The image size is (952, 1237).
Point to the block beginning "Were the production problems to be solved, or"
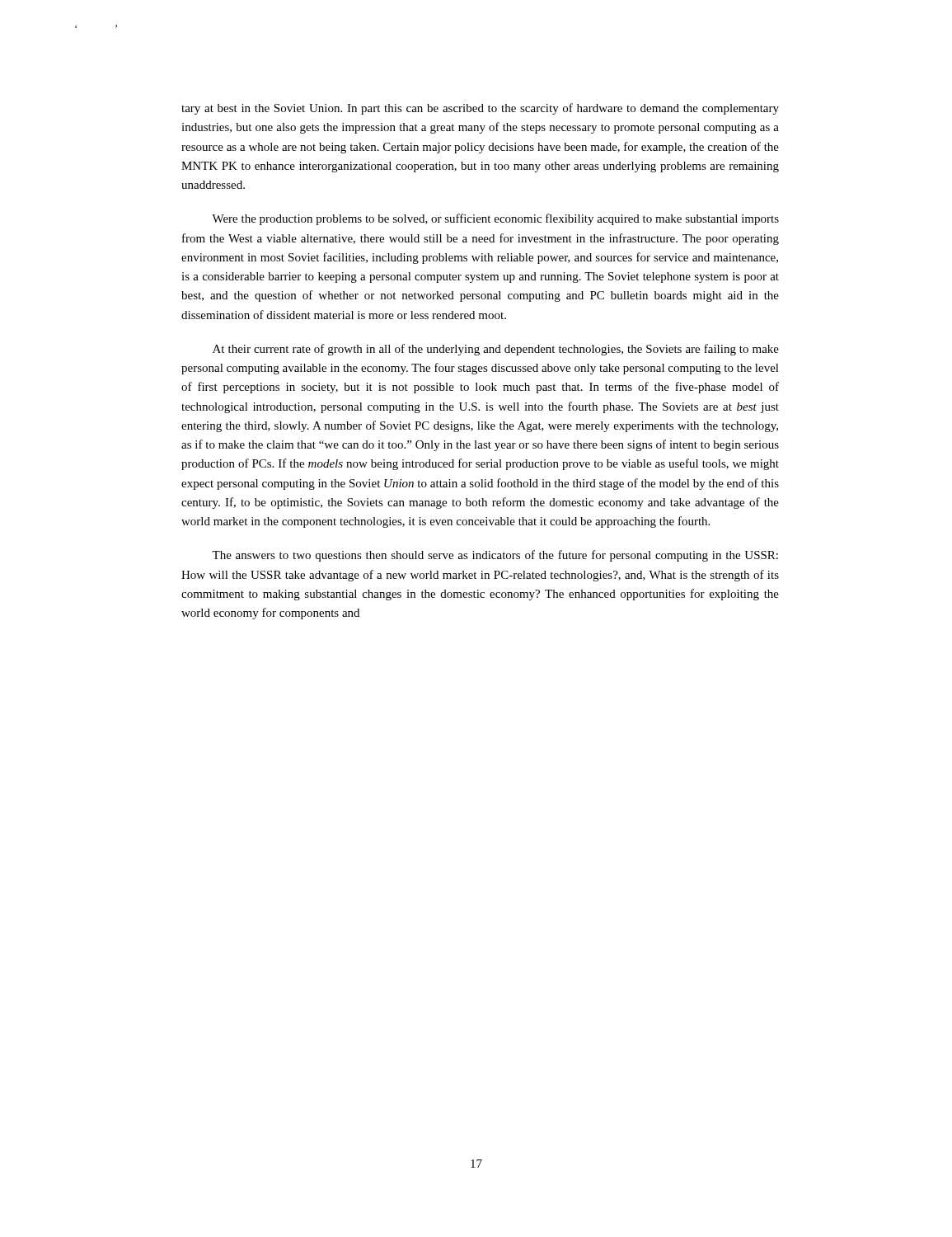coord(480,267)
